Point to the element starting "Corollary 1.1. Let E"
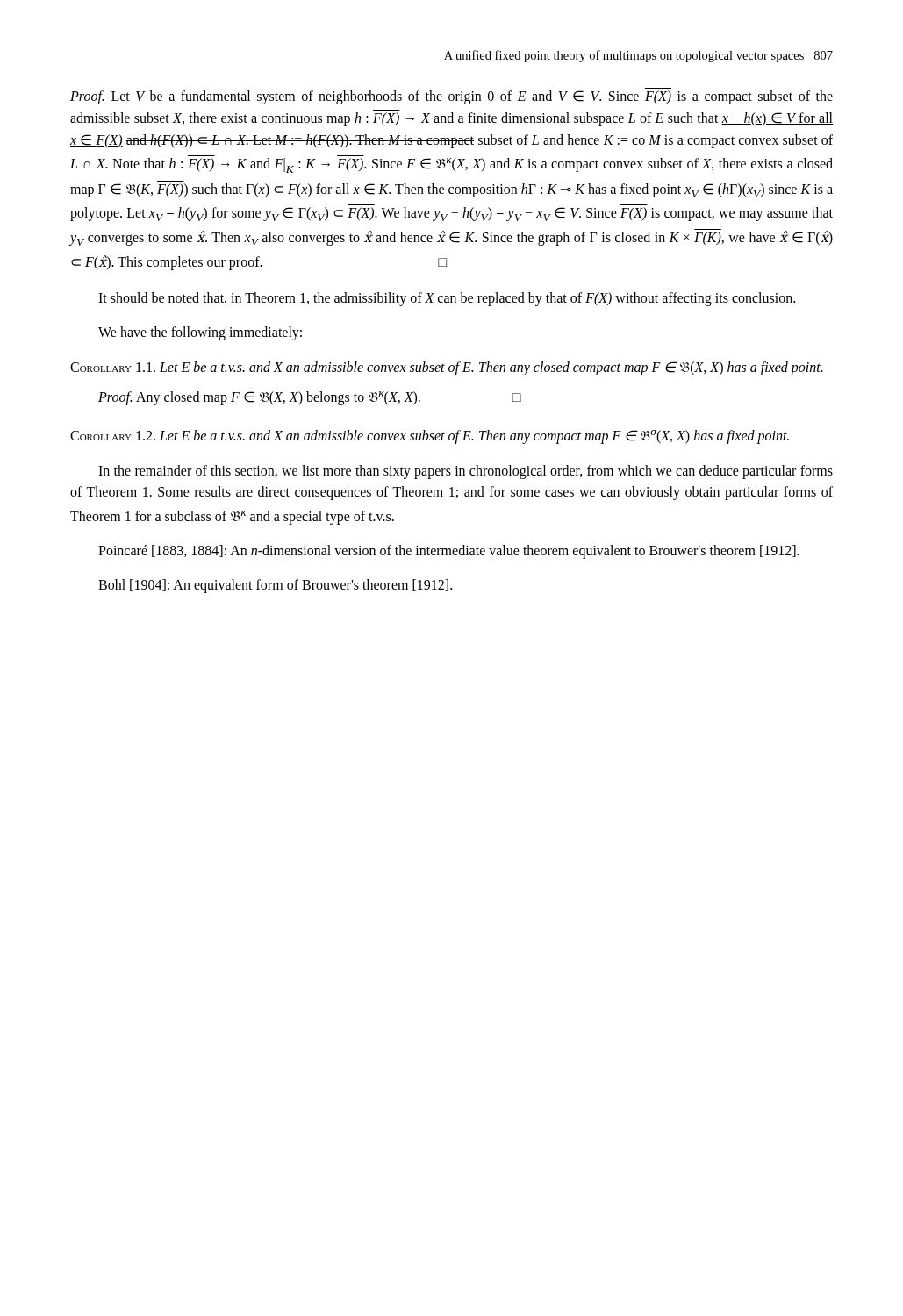This screenshot has width=903, height=1316. [447, 368]
